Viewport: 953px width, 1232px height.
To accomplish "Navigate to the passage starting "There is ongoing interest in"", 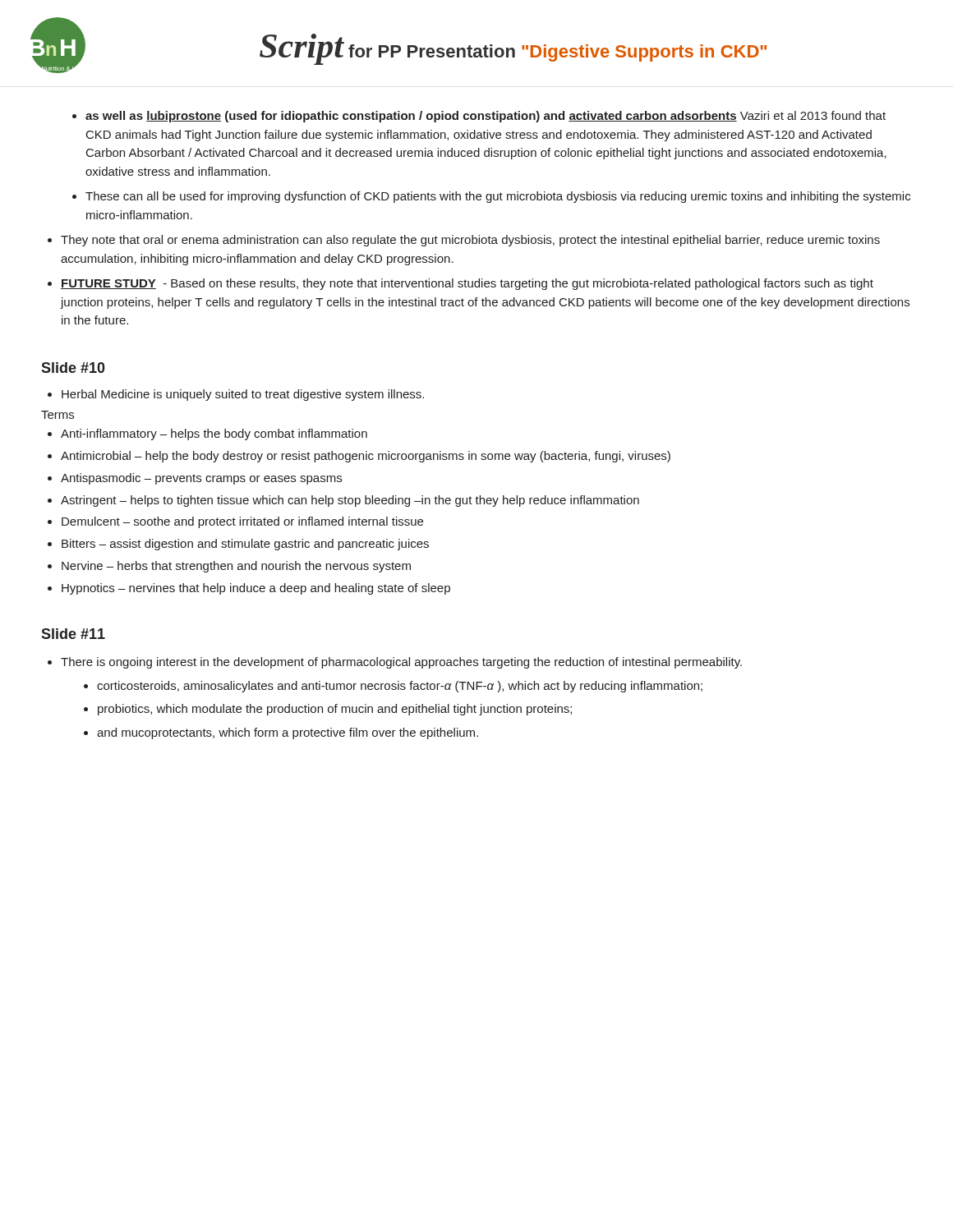I will pos(486,698).
